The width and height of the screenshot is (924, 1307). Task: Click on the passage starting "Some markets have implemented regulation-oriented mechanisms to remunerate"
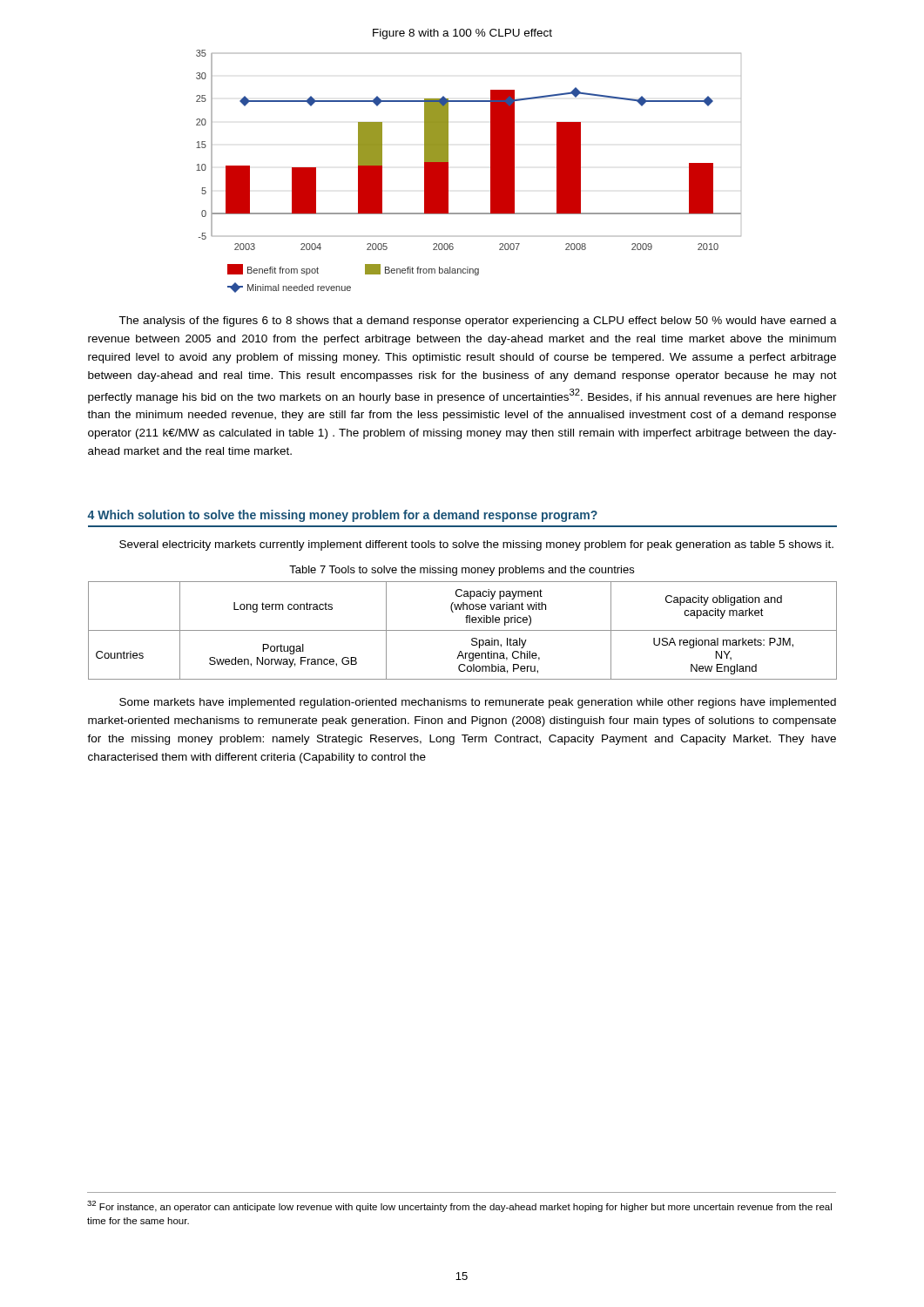click(462, 729)
